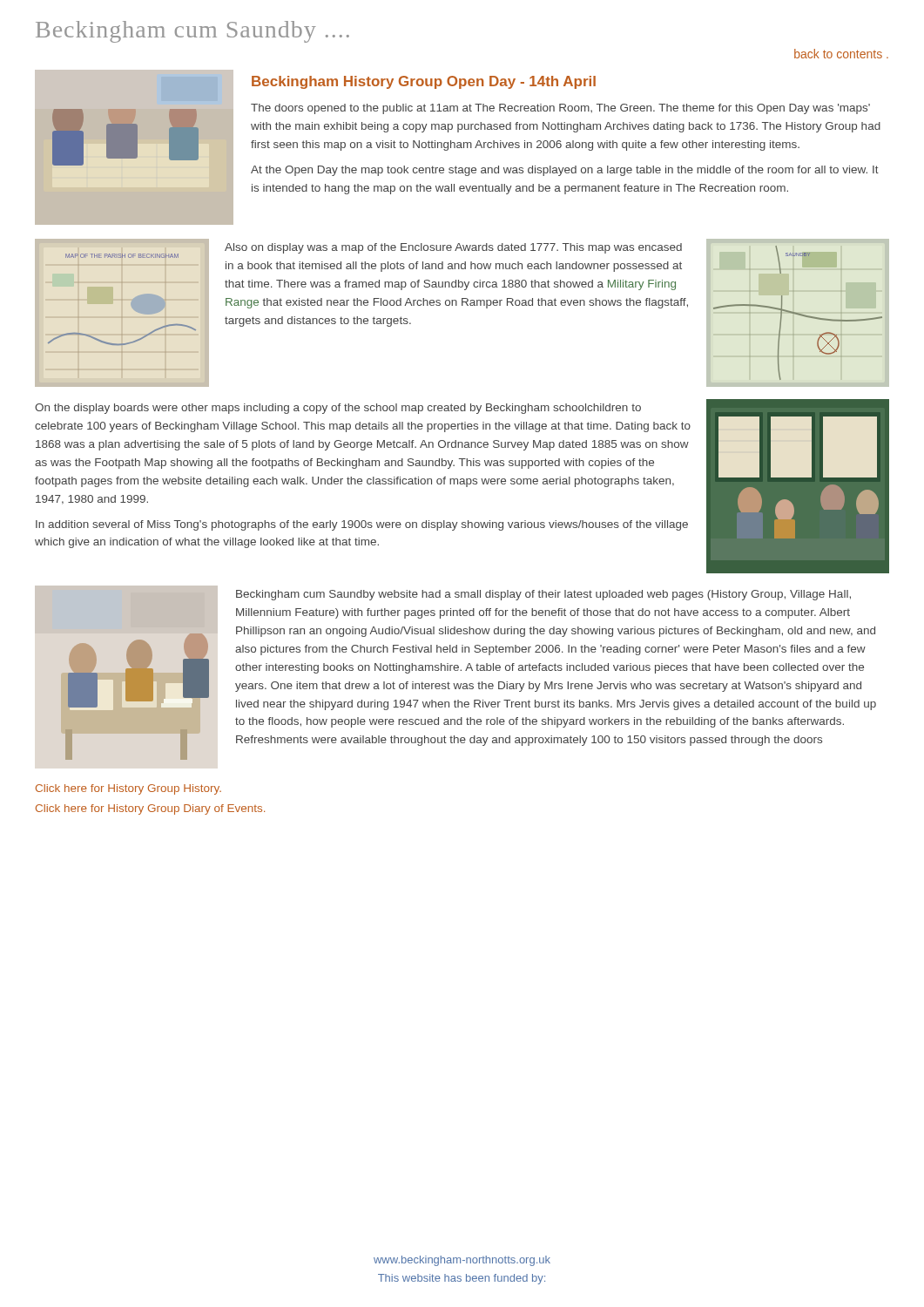Click the passage that begins "On the display boards were other maps"
Viewport: 924px width, 1307px height.
tap(363, 453)
